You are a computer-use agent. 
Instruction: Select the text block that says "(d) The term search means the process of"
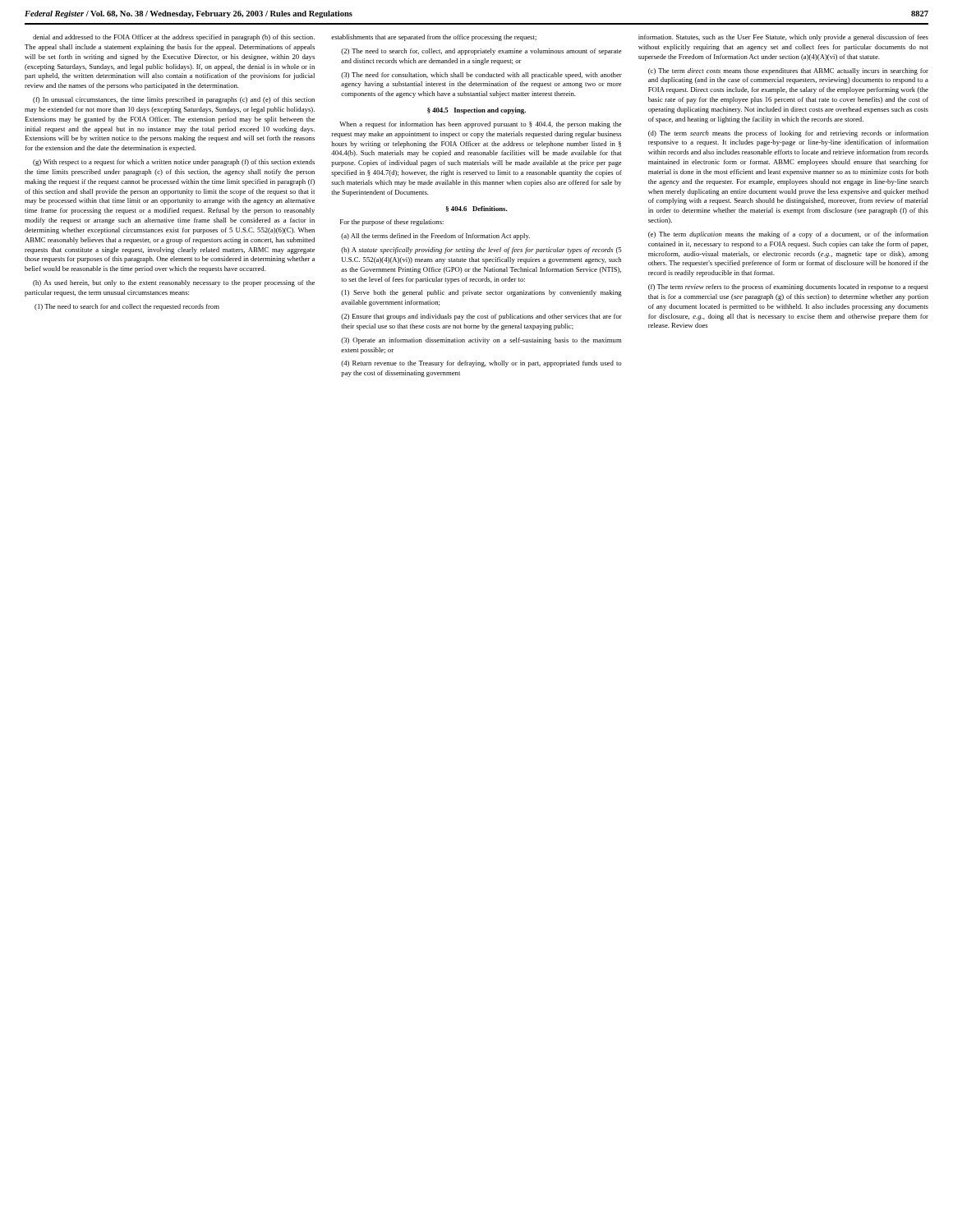pos(788,176)
